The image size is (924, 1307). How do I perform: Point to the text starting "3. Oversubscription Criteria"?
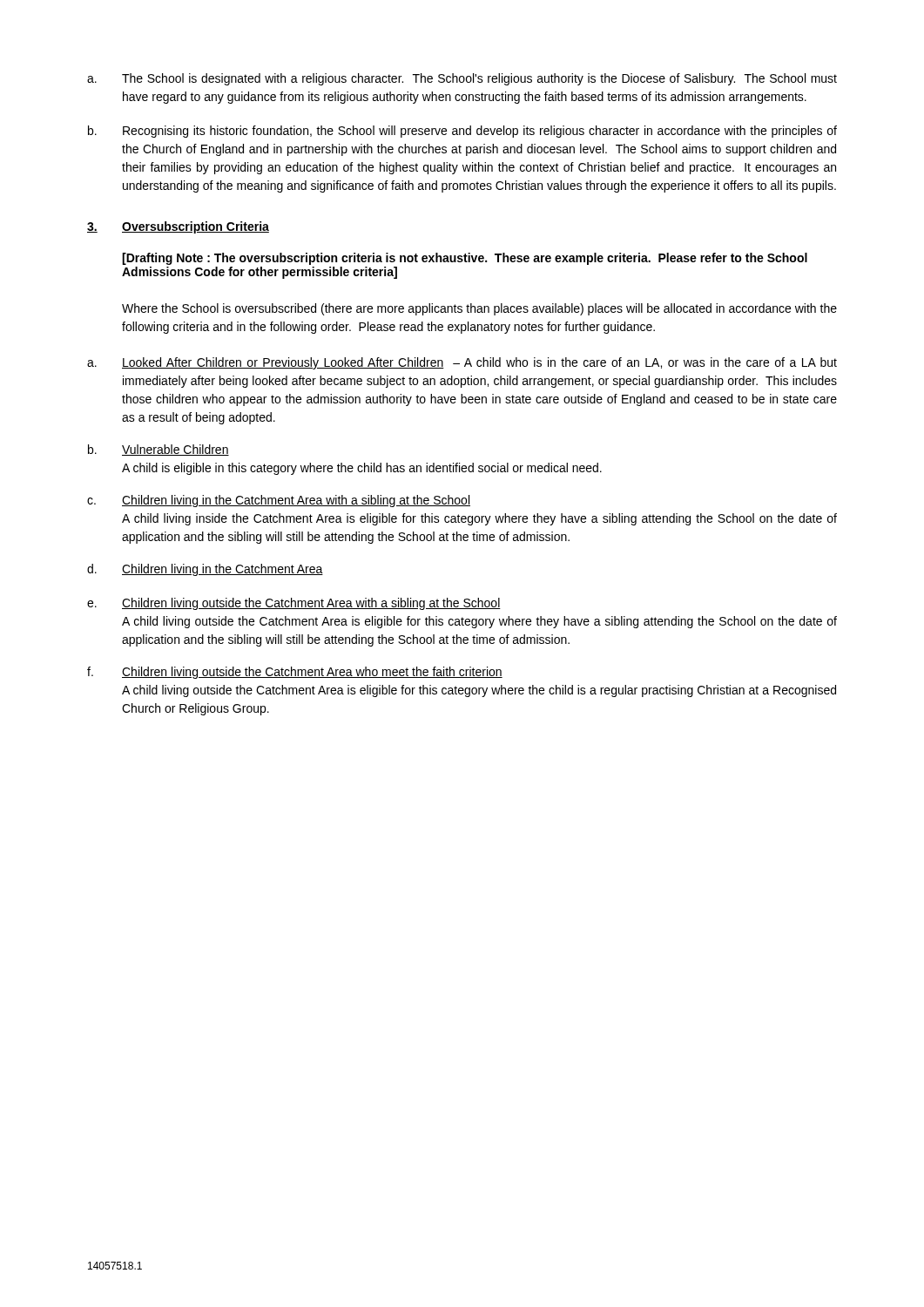[178, 227]
